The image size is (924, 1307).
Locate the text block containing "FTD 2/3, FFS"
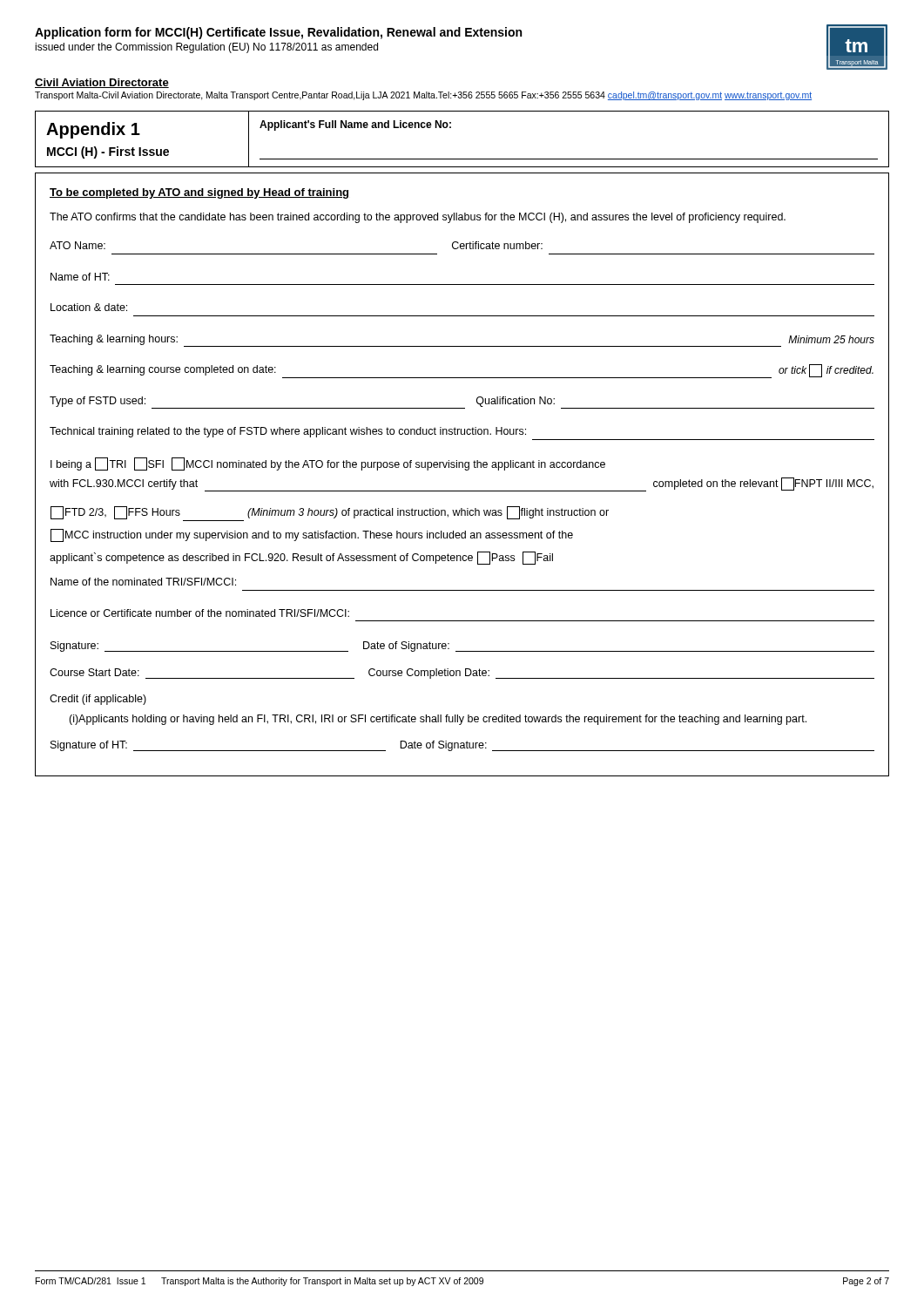[x=330, y=514]
